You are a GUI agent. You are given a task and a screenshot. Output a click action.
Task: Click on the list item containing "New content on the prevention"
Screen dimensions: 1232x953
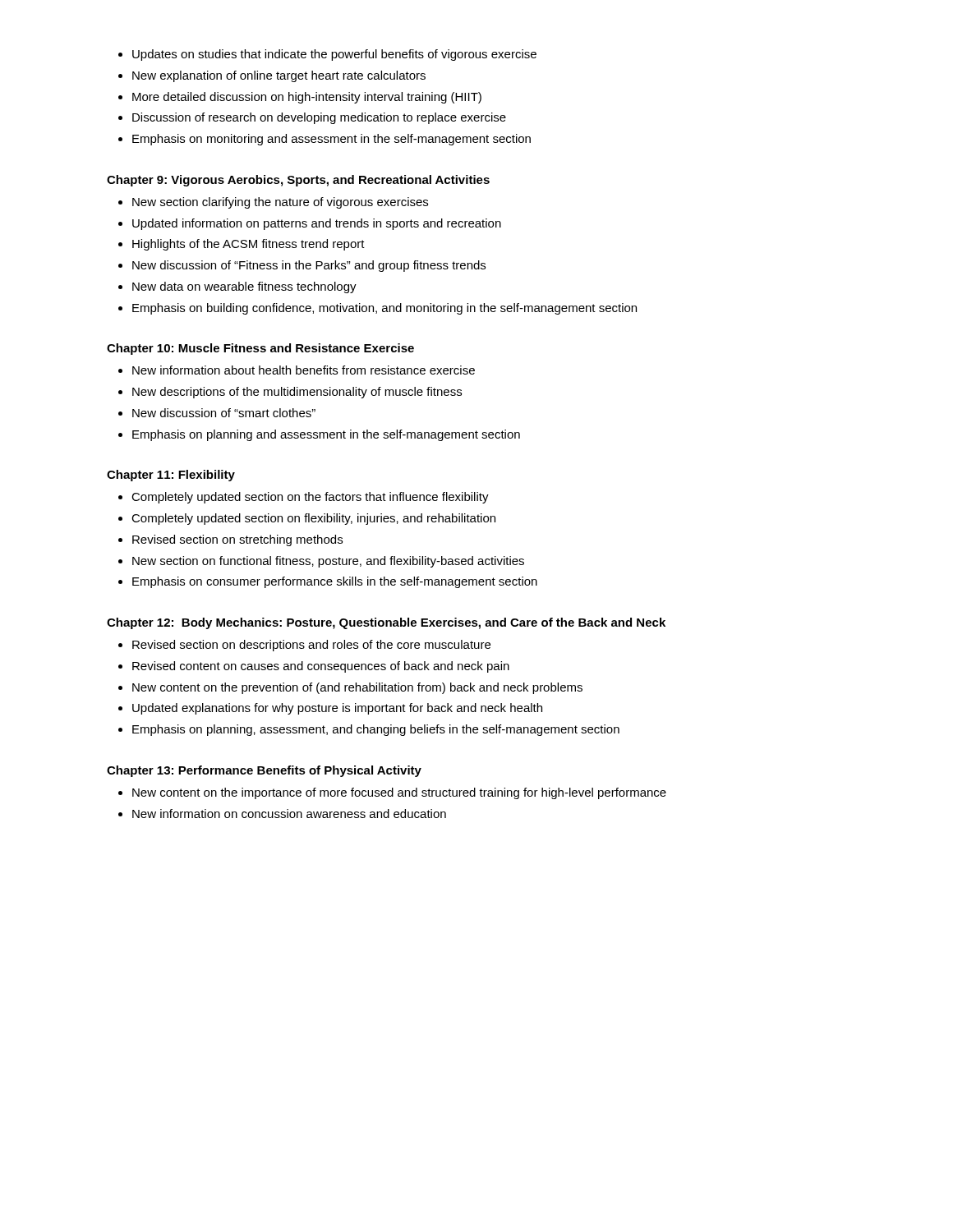coord(489,687)
